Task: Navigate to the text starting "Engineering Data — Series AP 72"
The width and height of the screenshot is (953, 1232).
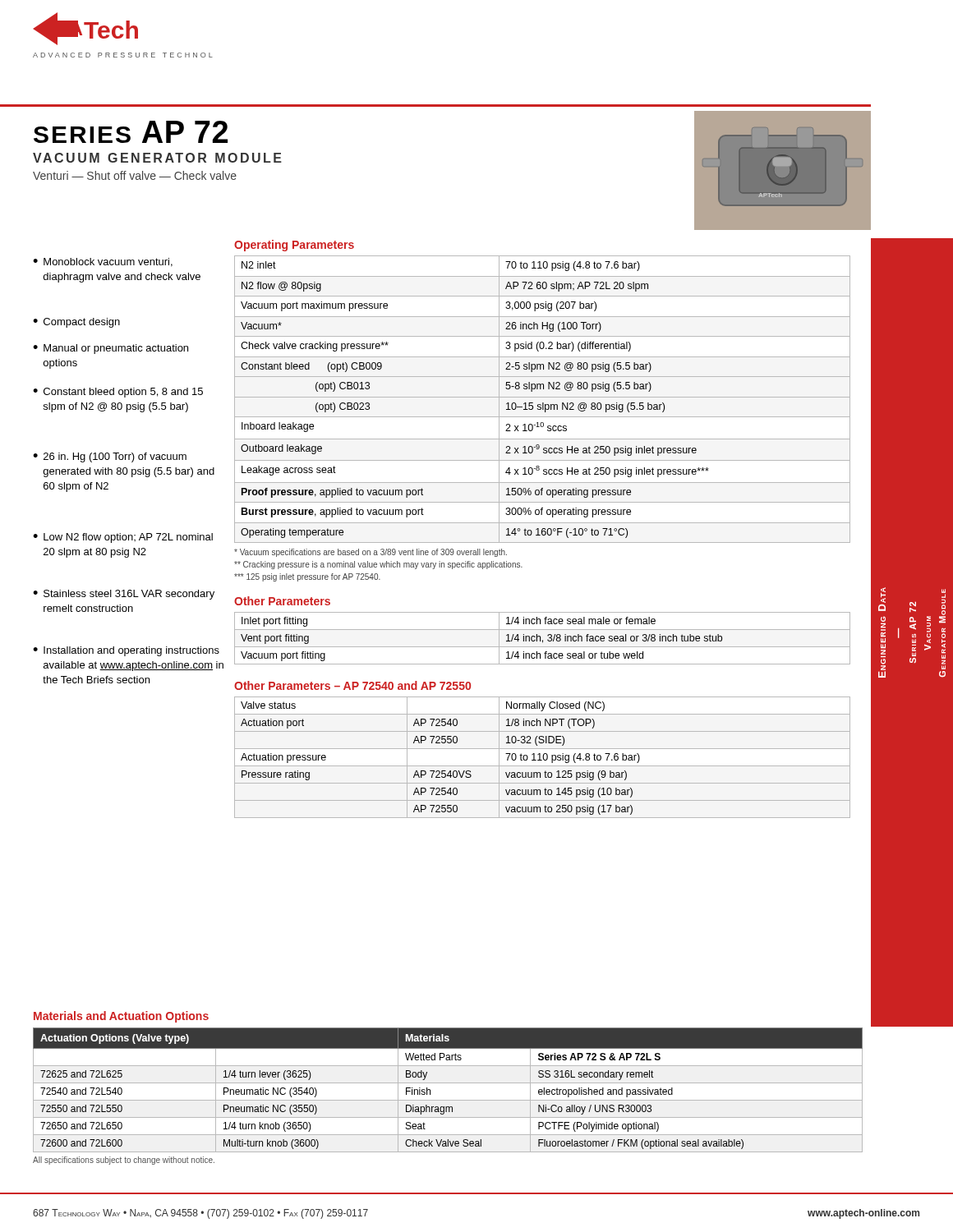Action: coord(912,632)
